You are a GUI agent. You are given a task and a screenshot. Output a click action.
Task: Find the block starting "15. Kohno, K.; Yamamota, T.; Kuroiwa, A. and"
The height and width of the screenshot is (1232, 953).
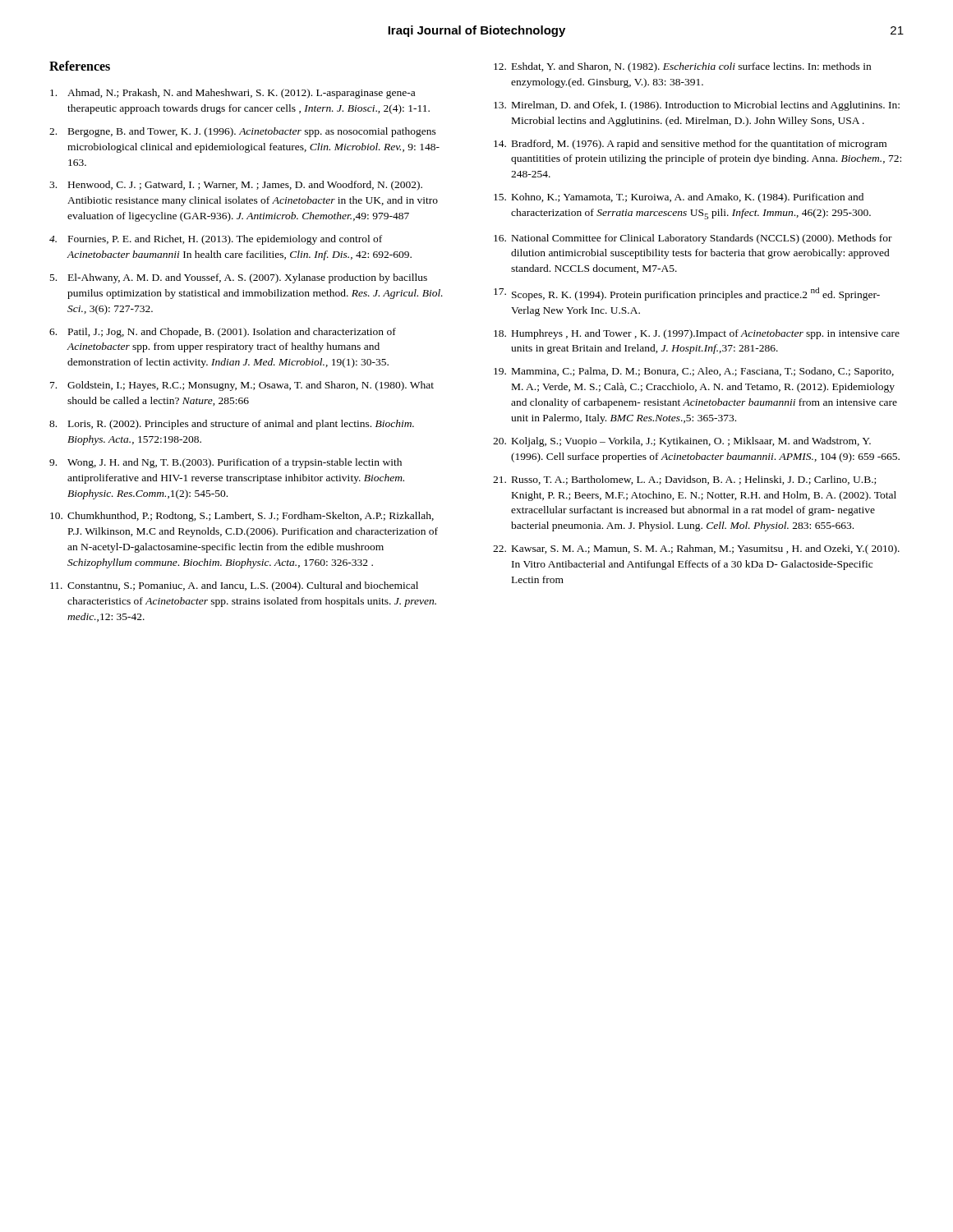click(698, 206)
